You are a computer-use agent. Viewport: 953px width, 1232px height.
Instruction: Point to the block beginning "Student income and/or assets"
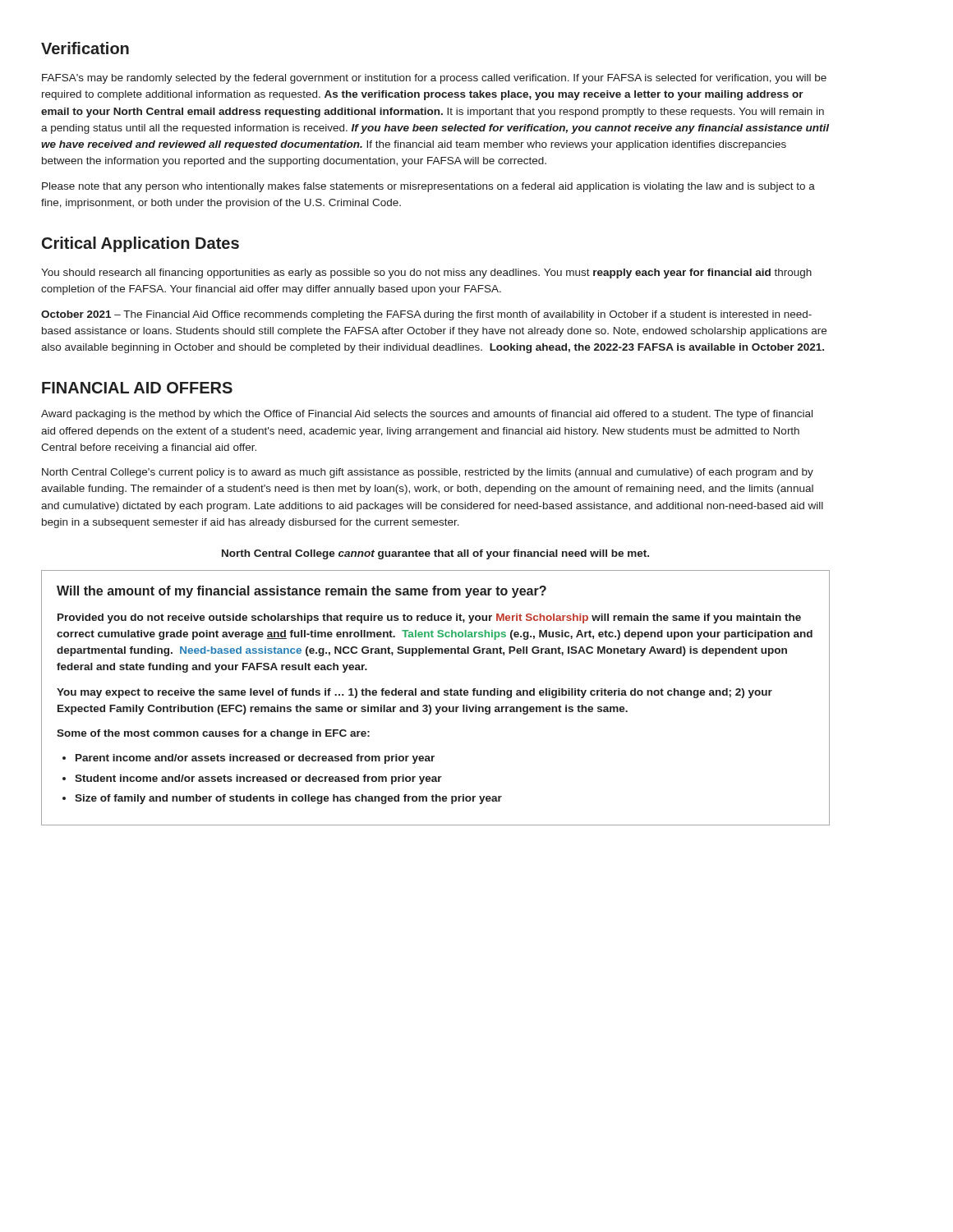tap(444, 778)
